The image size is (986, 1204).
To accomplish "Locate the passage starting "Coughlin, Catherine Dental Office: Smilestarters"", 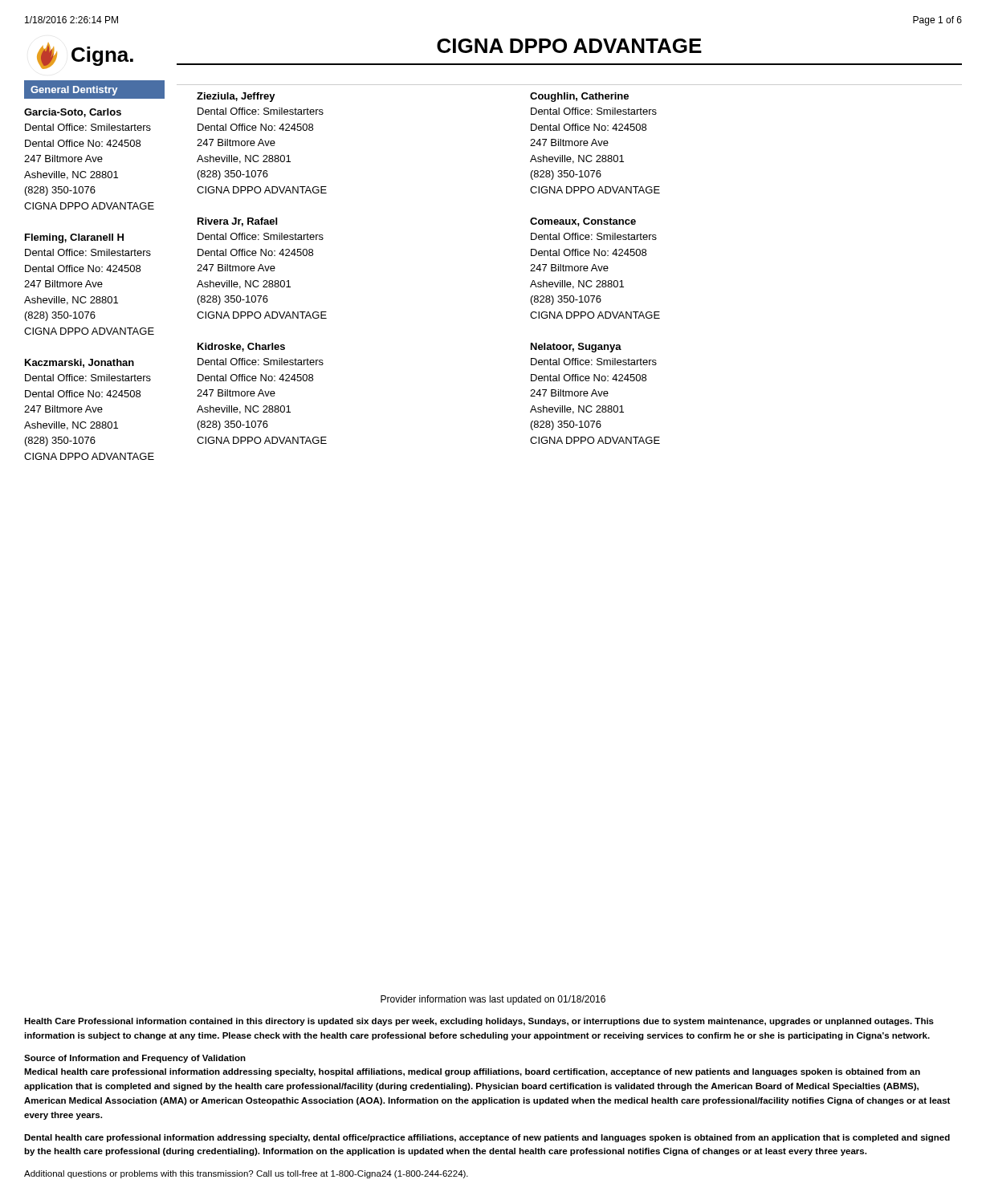I will [579, 97].
